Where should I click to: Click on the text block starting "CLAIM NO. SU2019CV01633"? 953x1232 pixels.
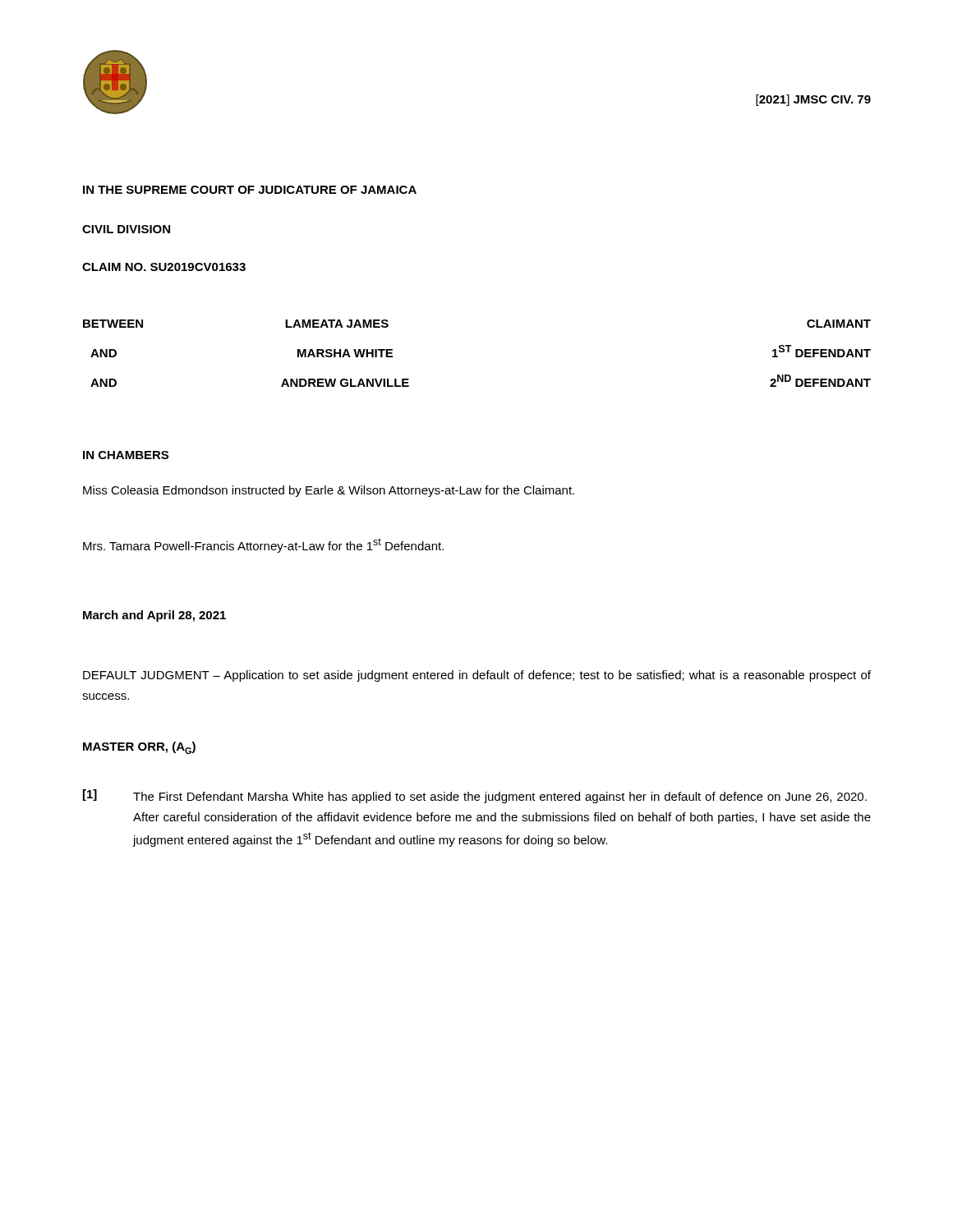[x=164, y=267]
